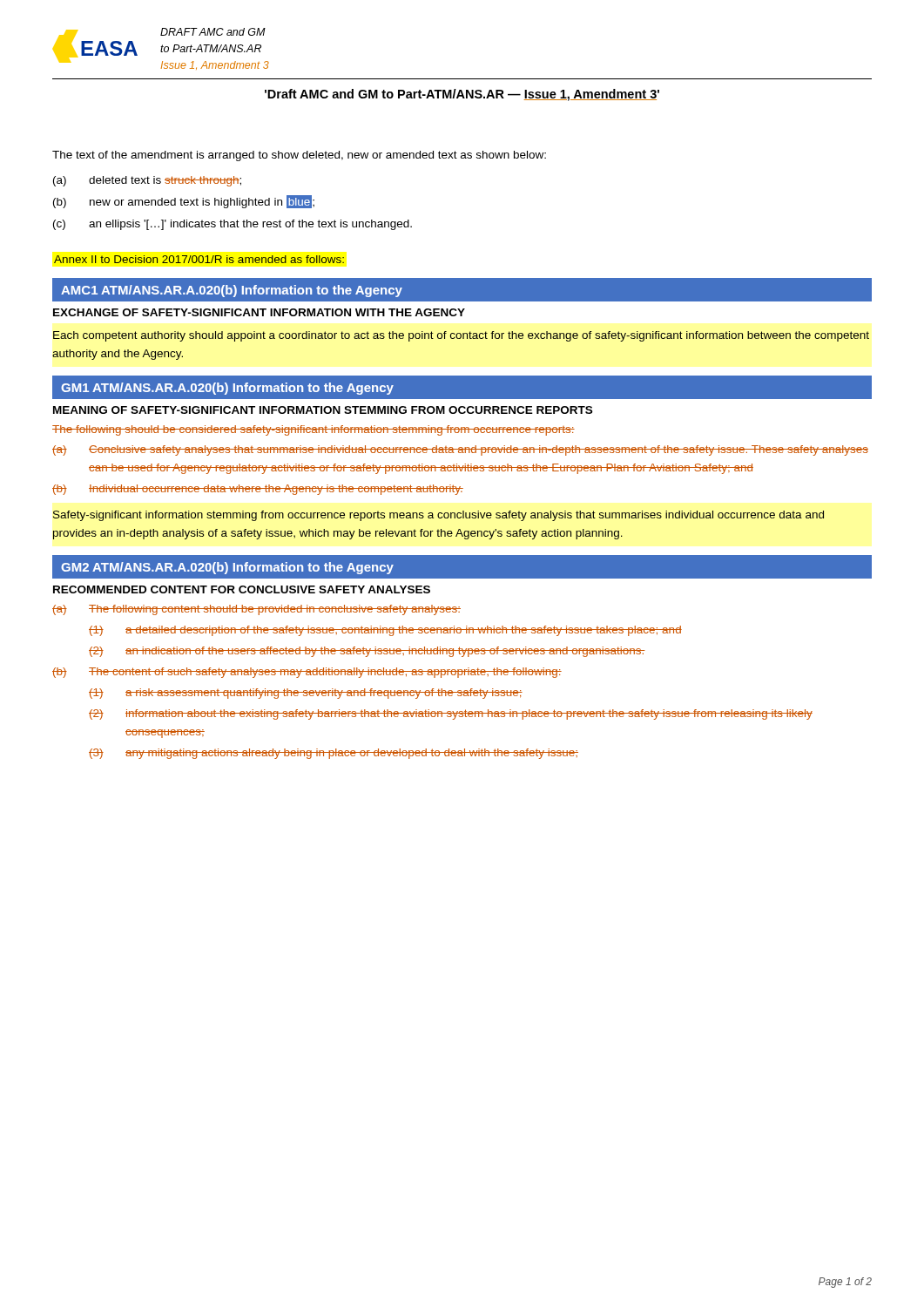Click the passage that begins "(a) Conclusive safety analyses that summarise individual"

tap(462, 459)
